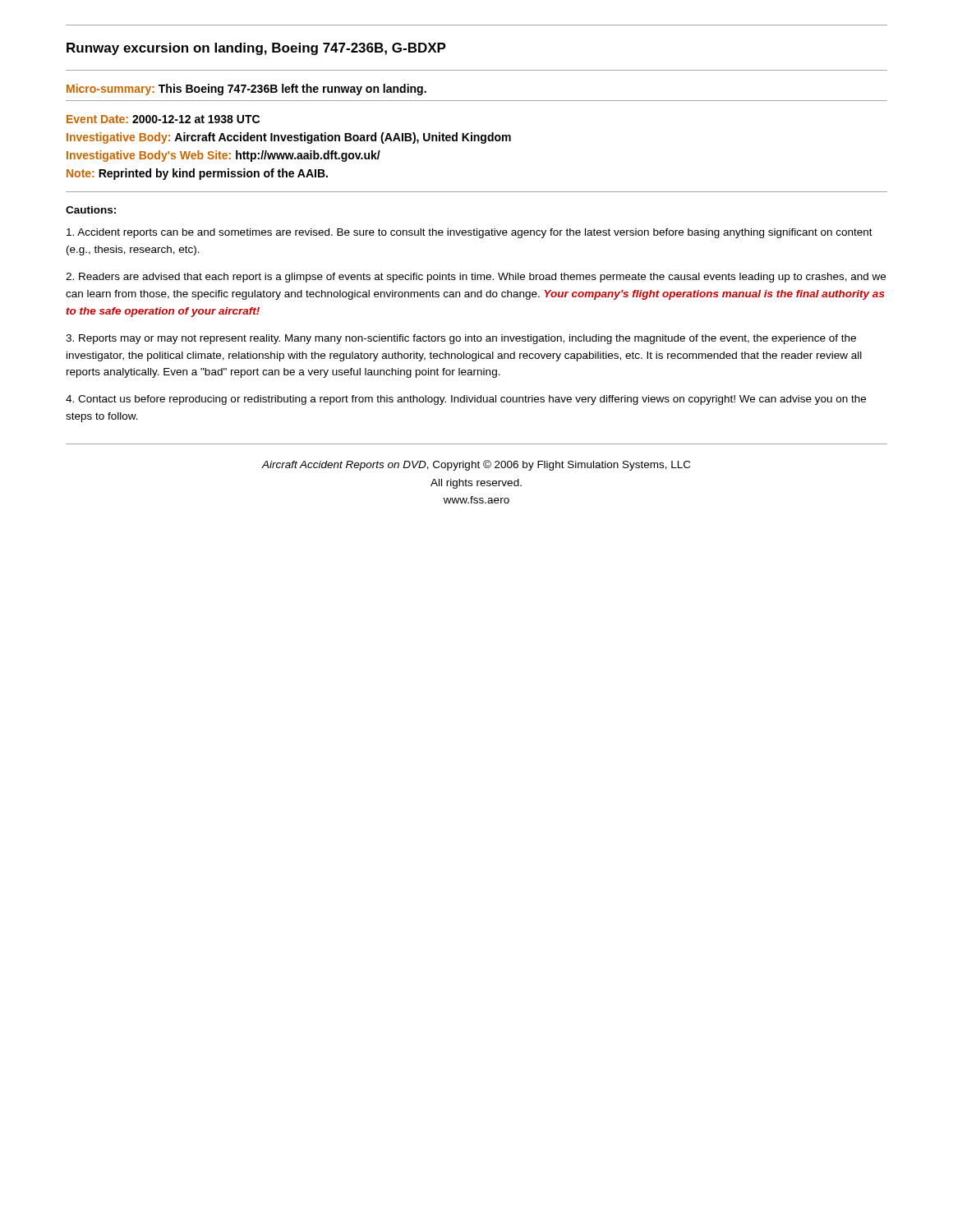
Task: Select the list item containing "3. Reports may or may not"
Action: coord(464,355)
